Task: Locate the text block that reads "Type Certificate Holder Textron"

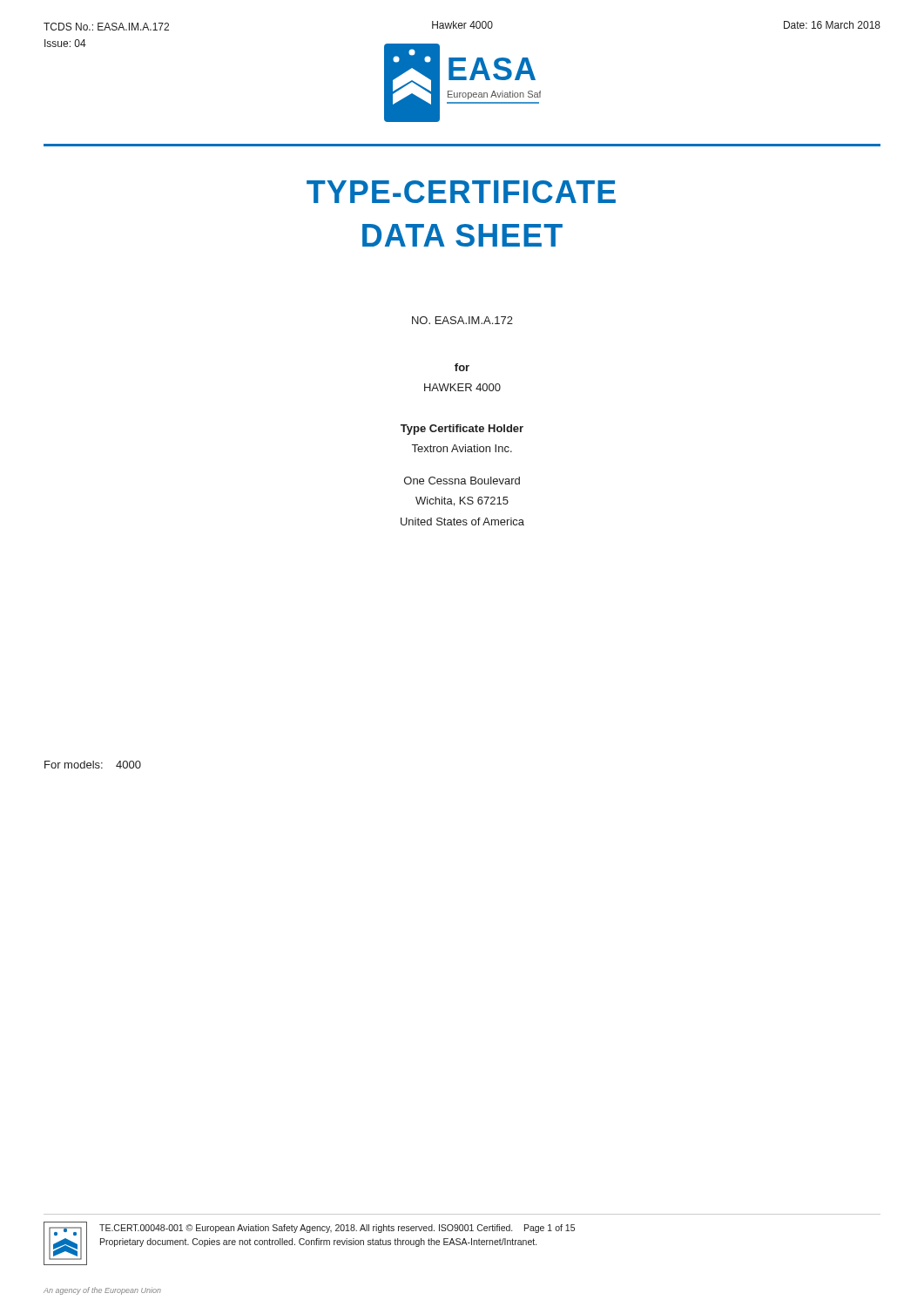Action: click(462, 438)
